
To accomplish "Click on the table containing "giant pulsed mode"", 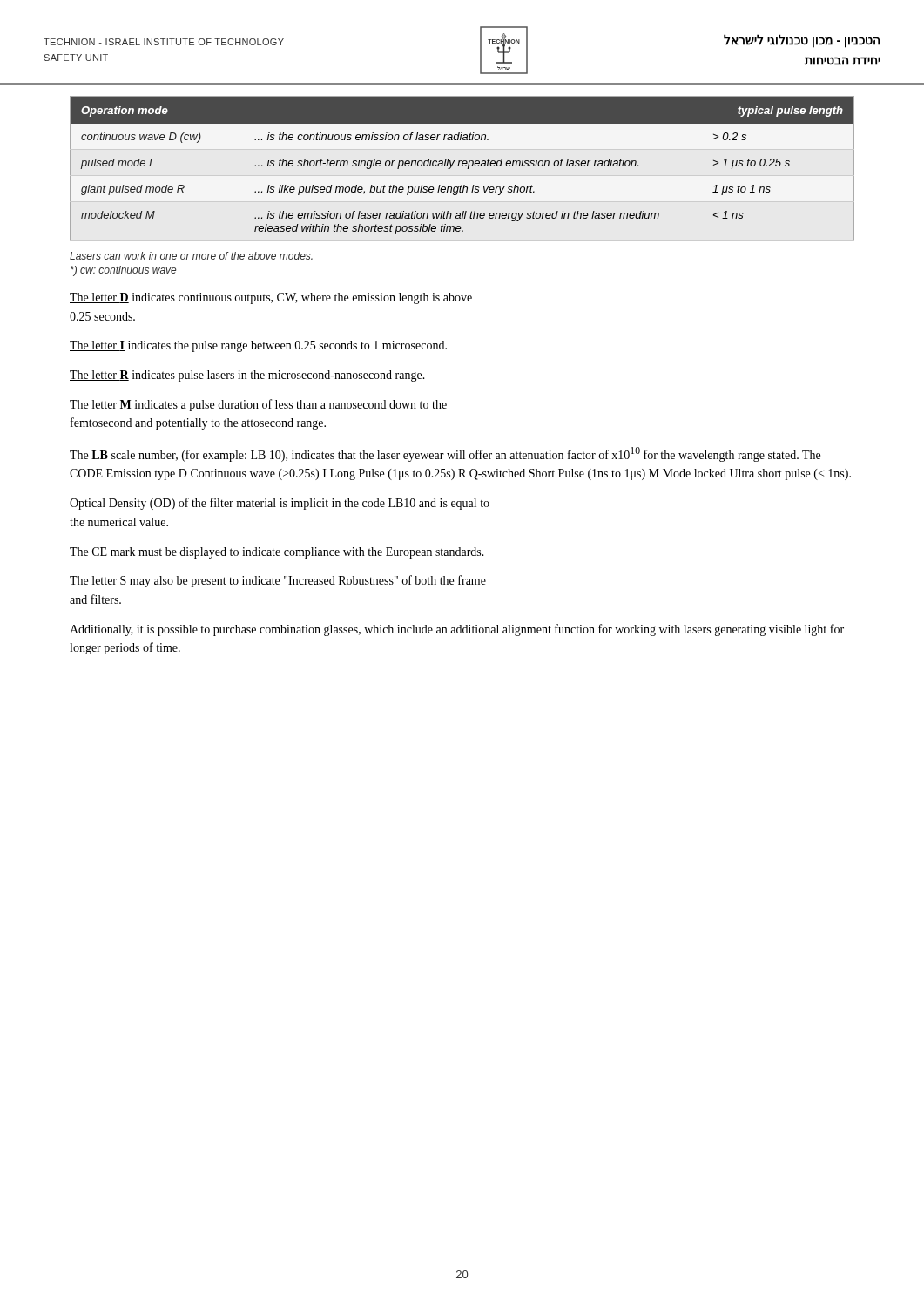I will click(462, 169).
